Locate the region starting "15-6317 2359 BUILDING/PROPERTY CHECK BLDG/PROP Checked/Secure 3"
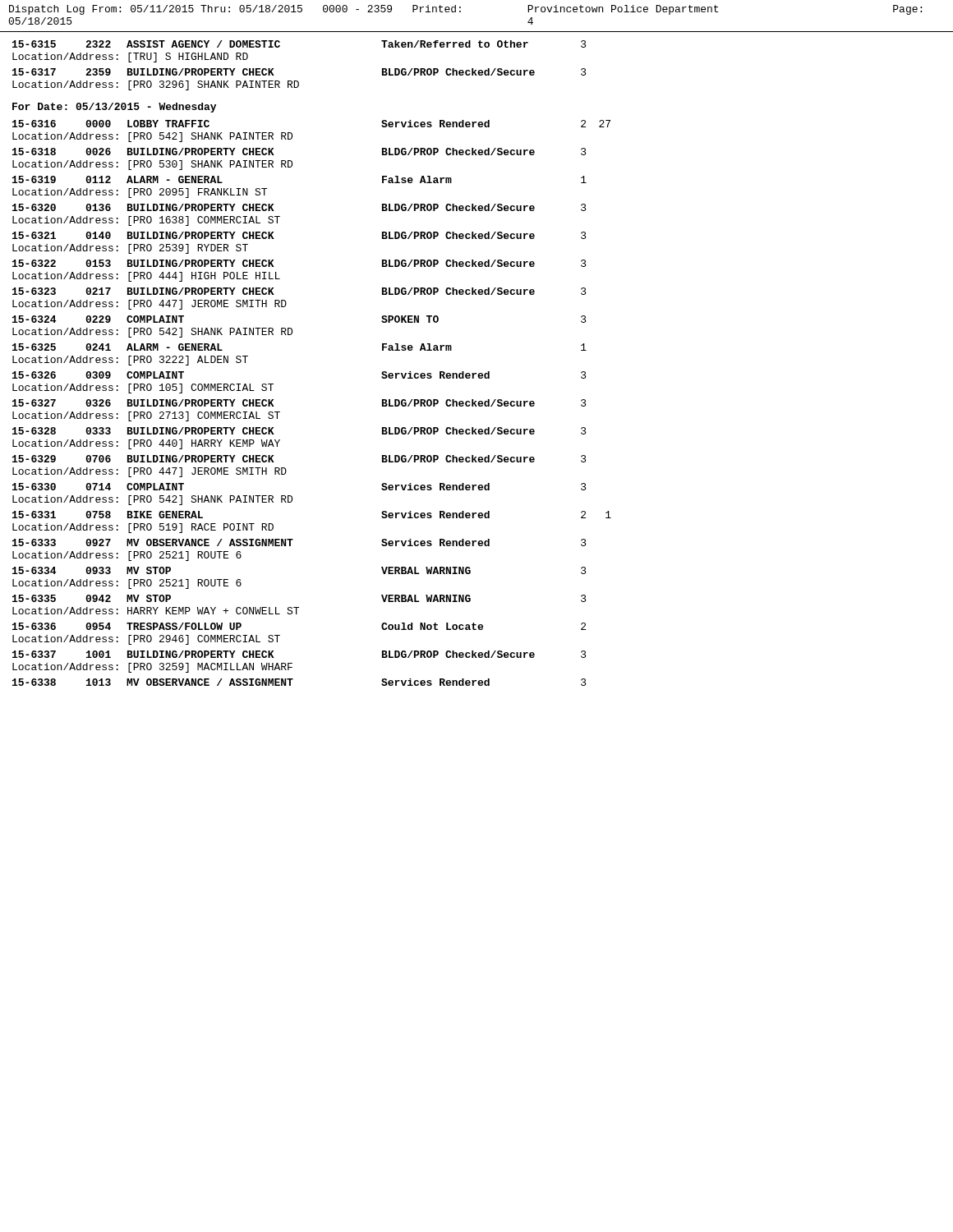Viewport: 953px width, 1232px height. click(x=476, y=79)
